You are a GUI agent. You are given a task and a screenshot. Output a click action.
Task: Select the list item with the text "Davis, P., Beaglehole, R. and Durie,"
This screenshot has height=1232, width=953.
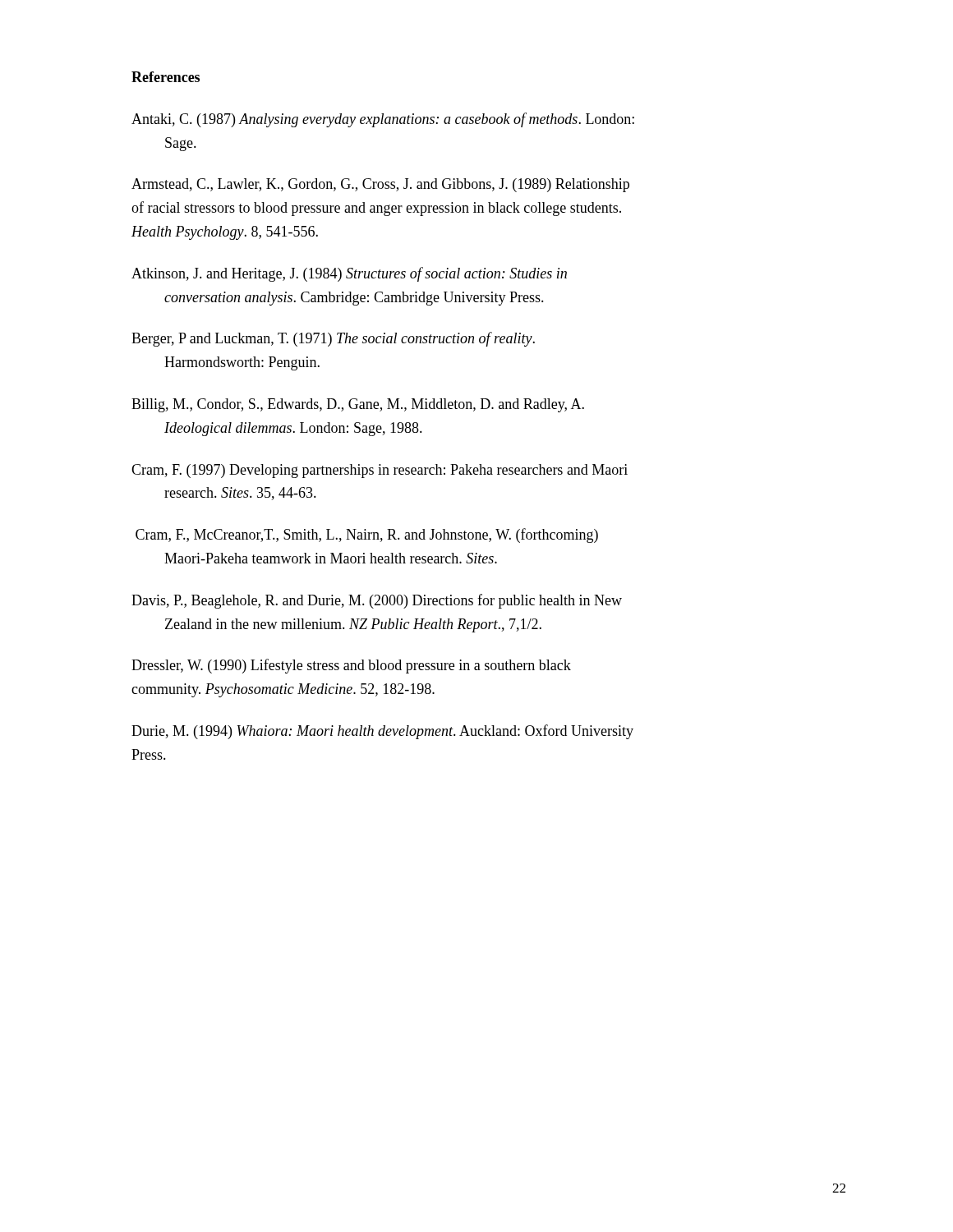pos(377,614)
